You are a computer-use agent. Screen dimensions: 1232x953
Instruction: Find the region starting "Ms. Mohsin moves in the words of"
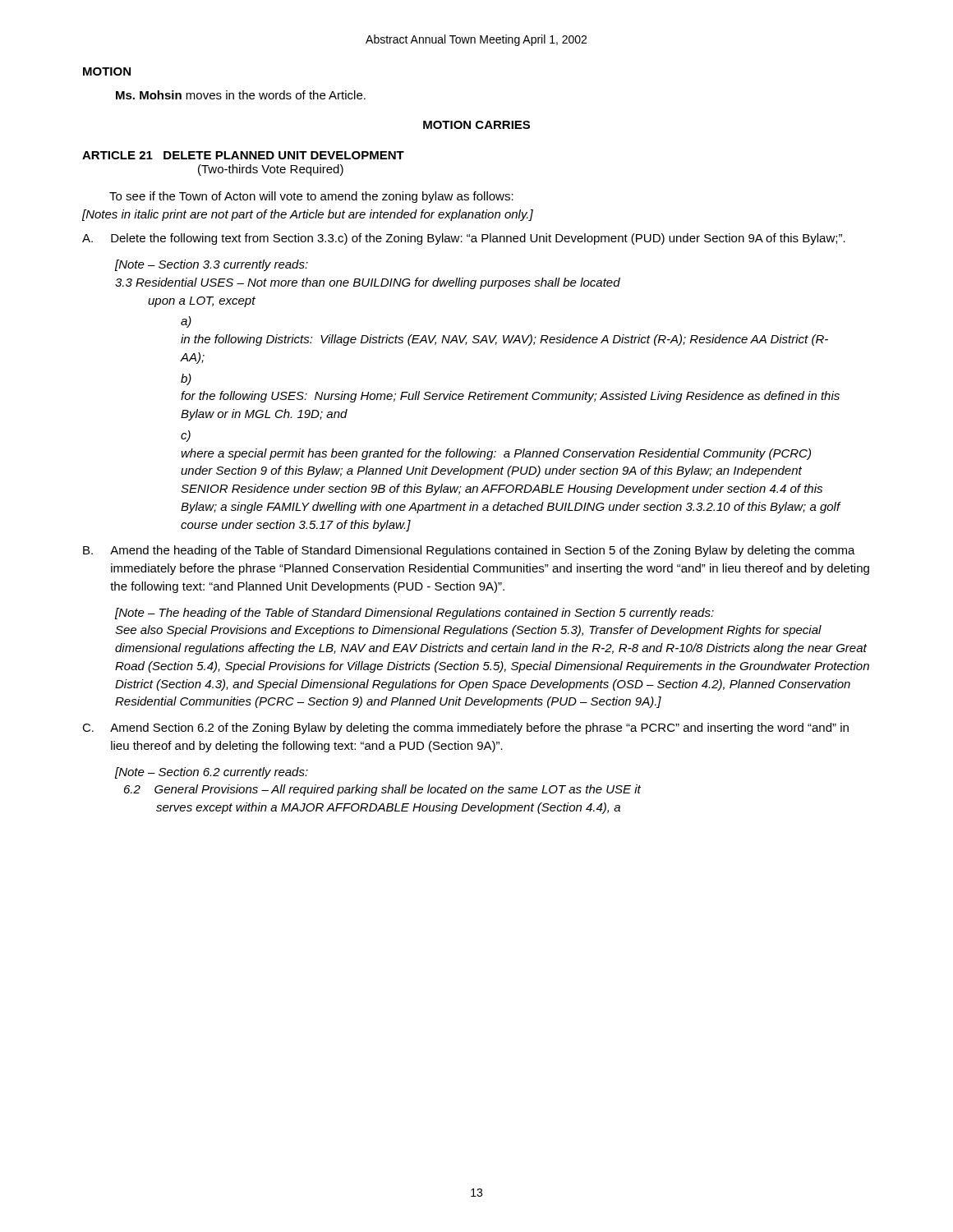[241, 95]
